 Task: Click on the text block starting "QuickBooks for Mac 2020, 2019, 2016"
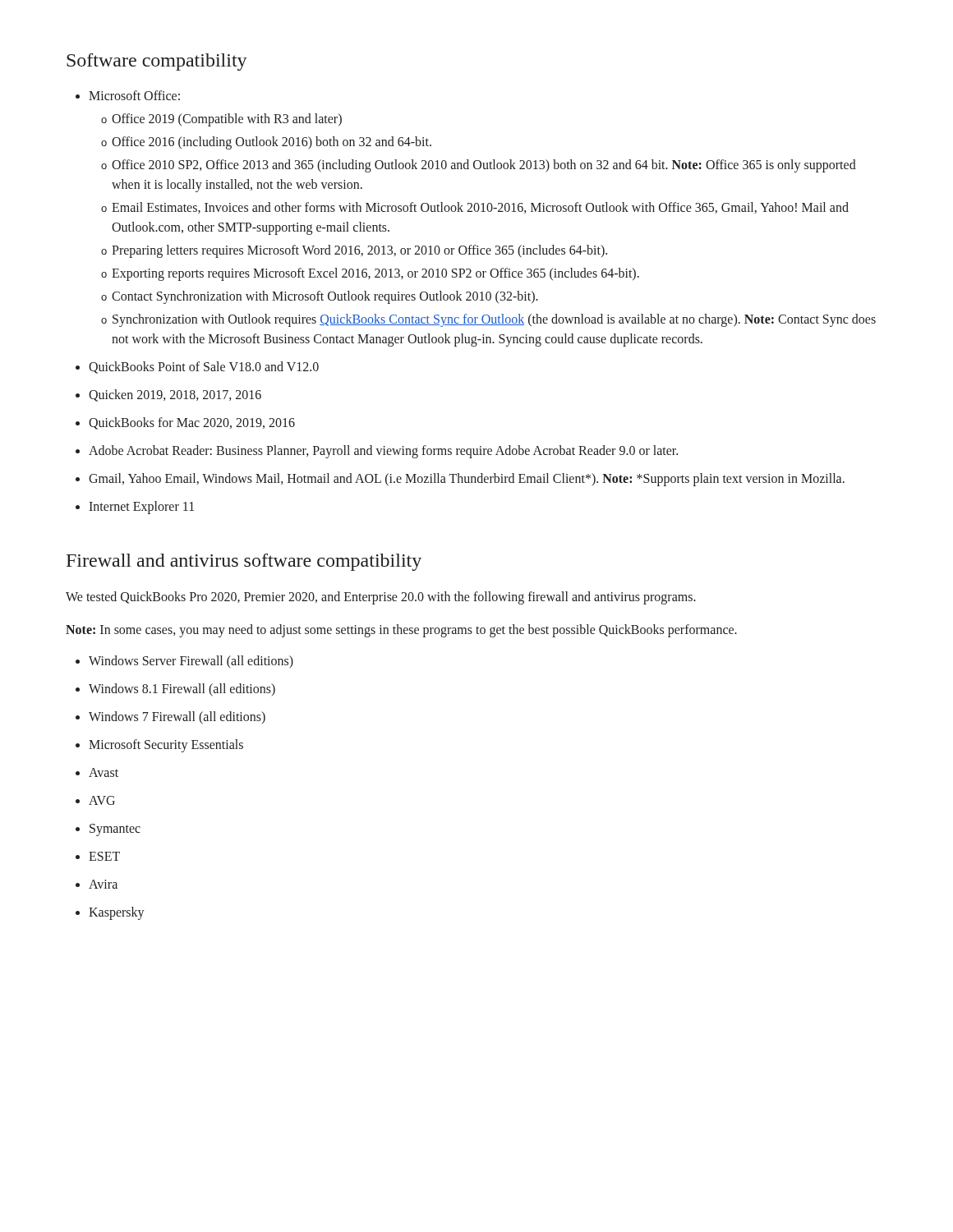[185, 423]
